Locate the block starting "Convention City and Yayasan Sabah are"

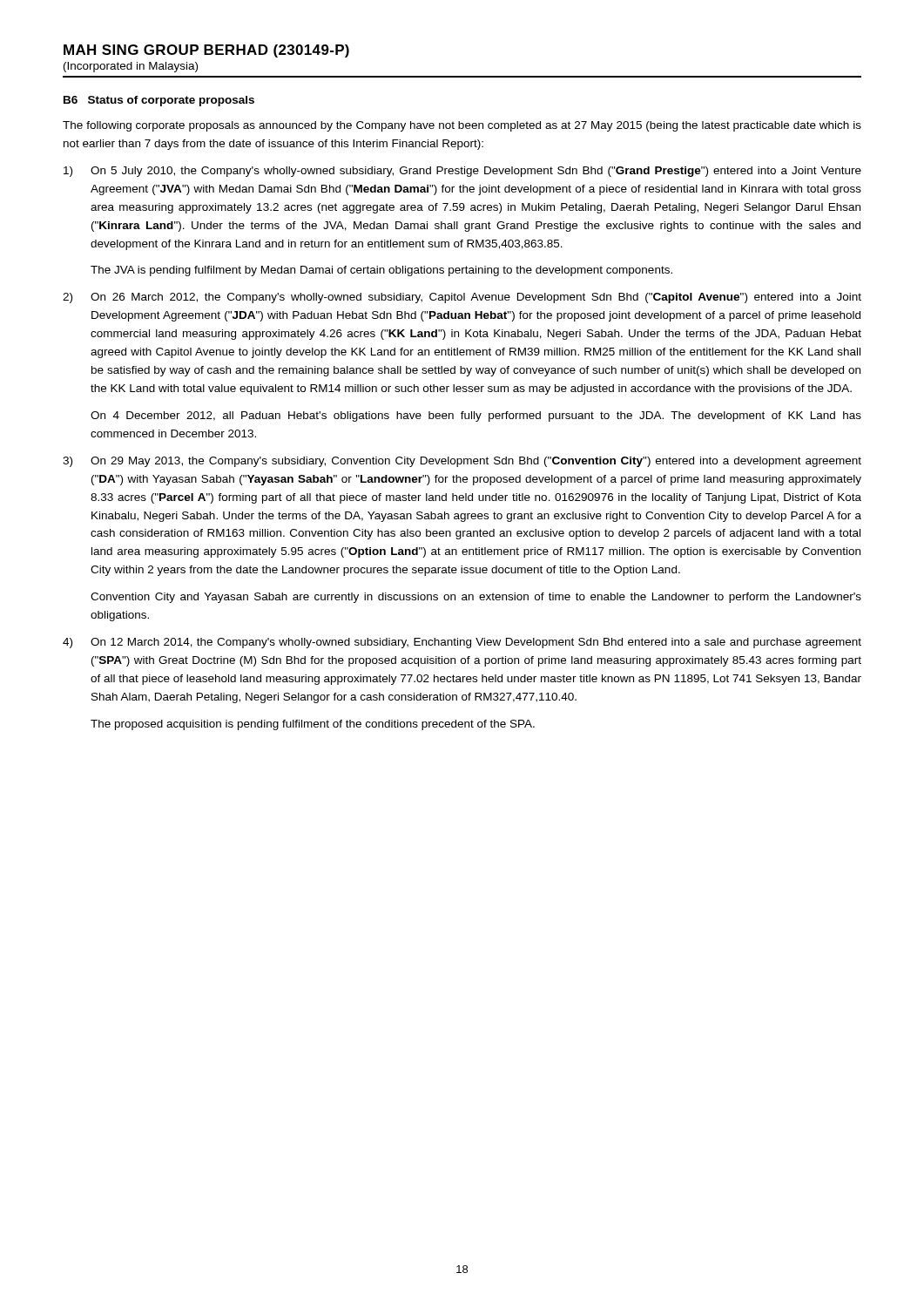coord(476,606)
